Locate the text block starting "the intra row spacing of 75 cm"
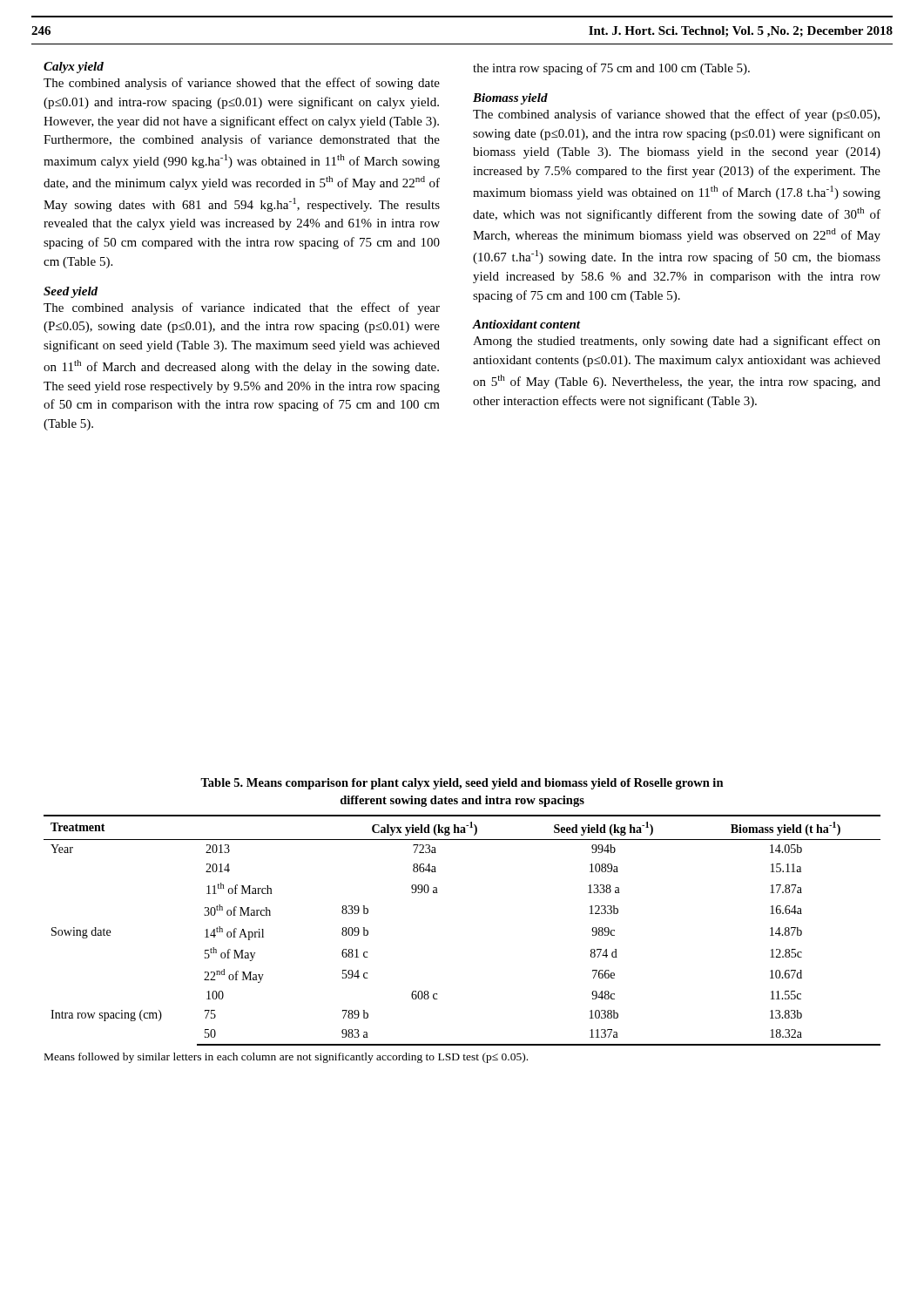 612,68
